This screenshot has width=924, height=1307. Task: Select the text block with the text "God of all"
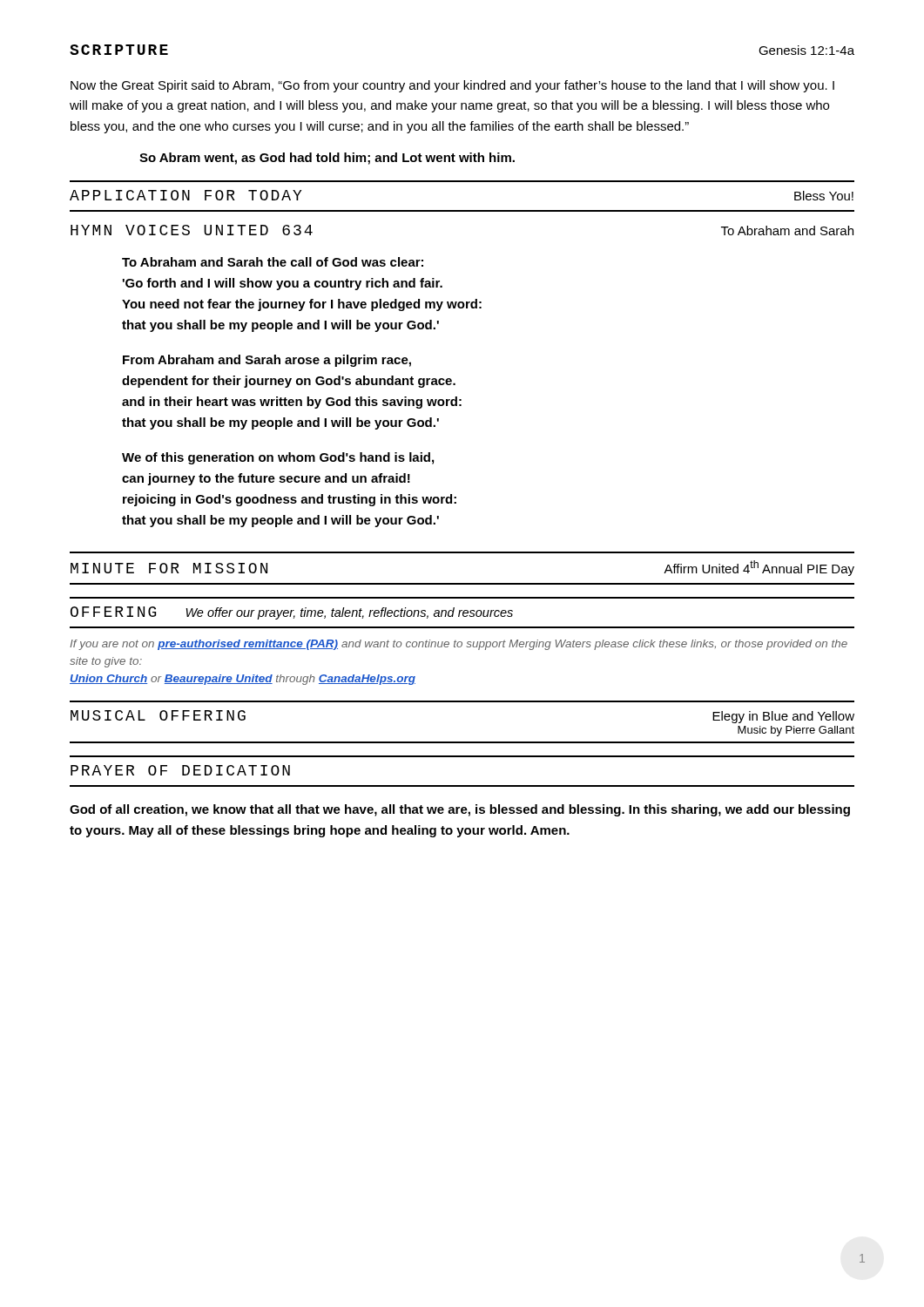point(460,819)
